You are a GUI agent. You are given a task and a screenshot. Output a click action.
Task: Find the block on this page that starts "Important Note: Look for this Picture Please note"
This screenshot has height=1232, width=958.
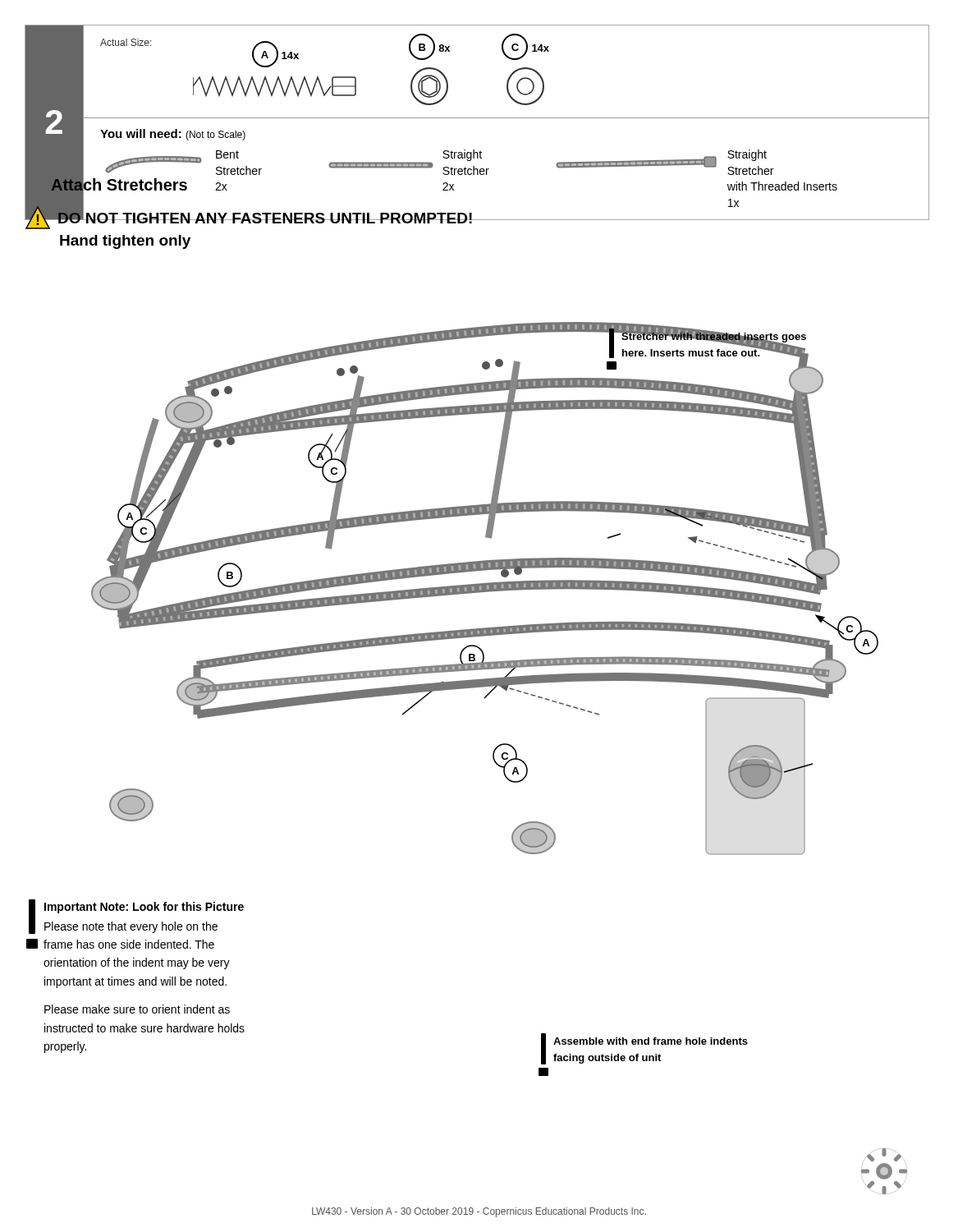coord(205,978)
